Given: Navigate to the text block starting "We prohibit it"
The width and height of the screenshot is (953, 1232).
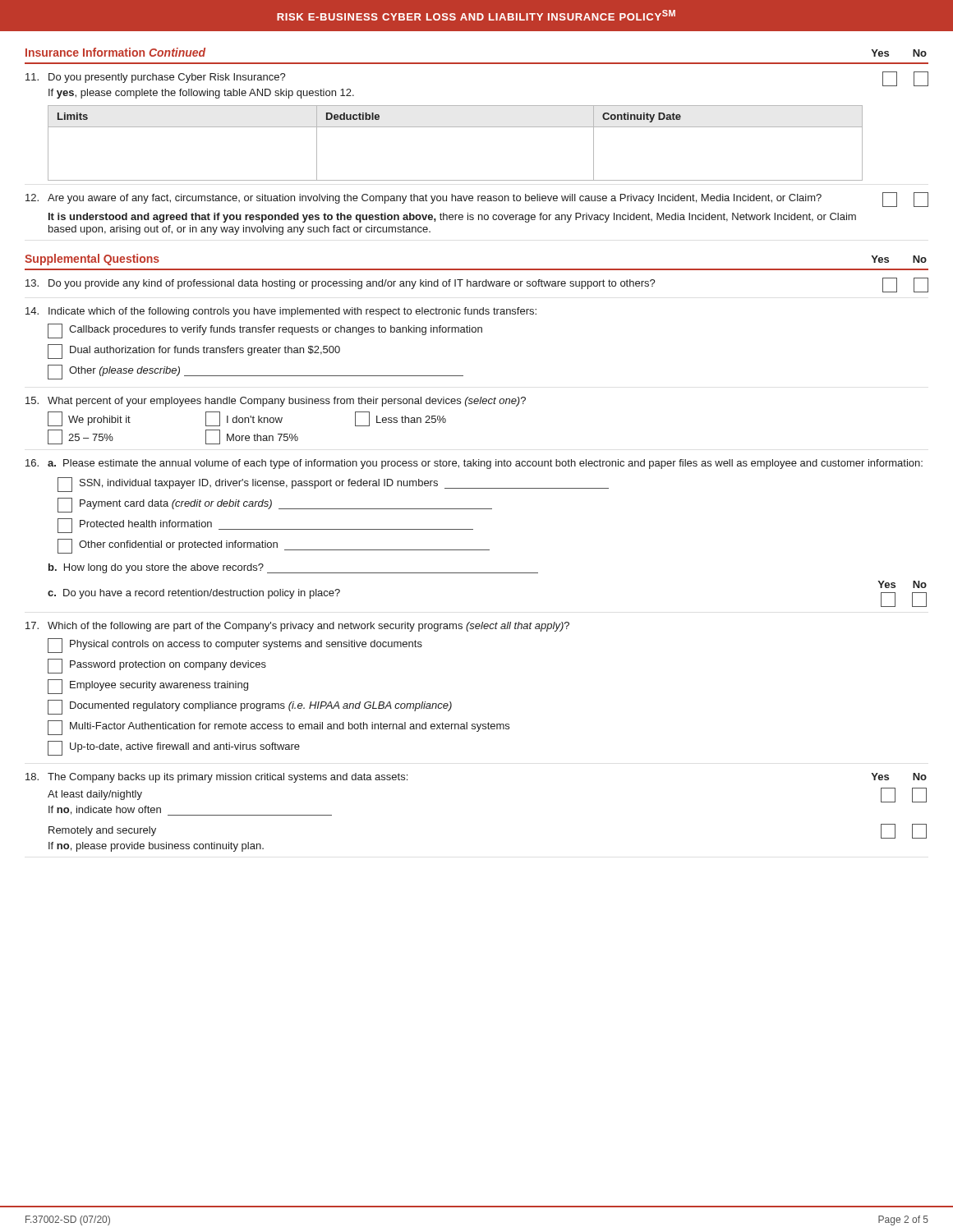Looking at the screenshot, I should pos(89,419).
